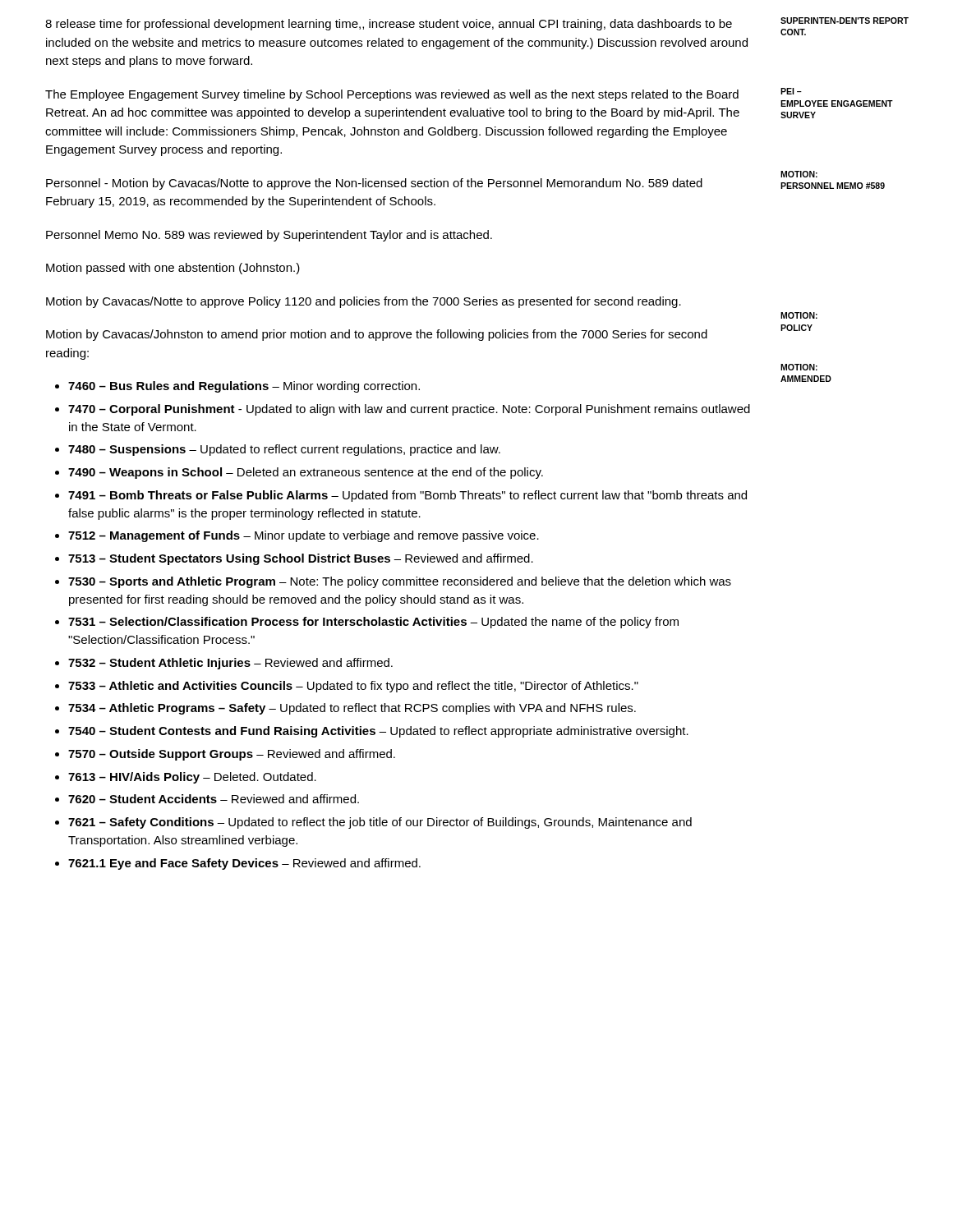Locate the list item with the text "7540 – Student"

pyautogui.click(x=379, y=731)
